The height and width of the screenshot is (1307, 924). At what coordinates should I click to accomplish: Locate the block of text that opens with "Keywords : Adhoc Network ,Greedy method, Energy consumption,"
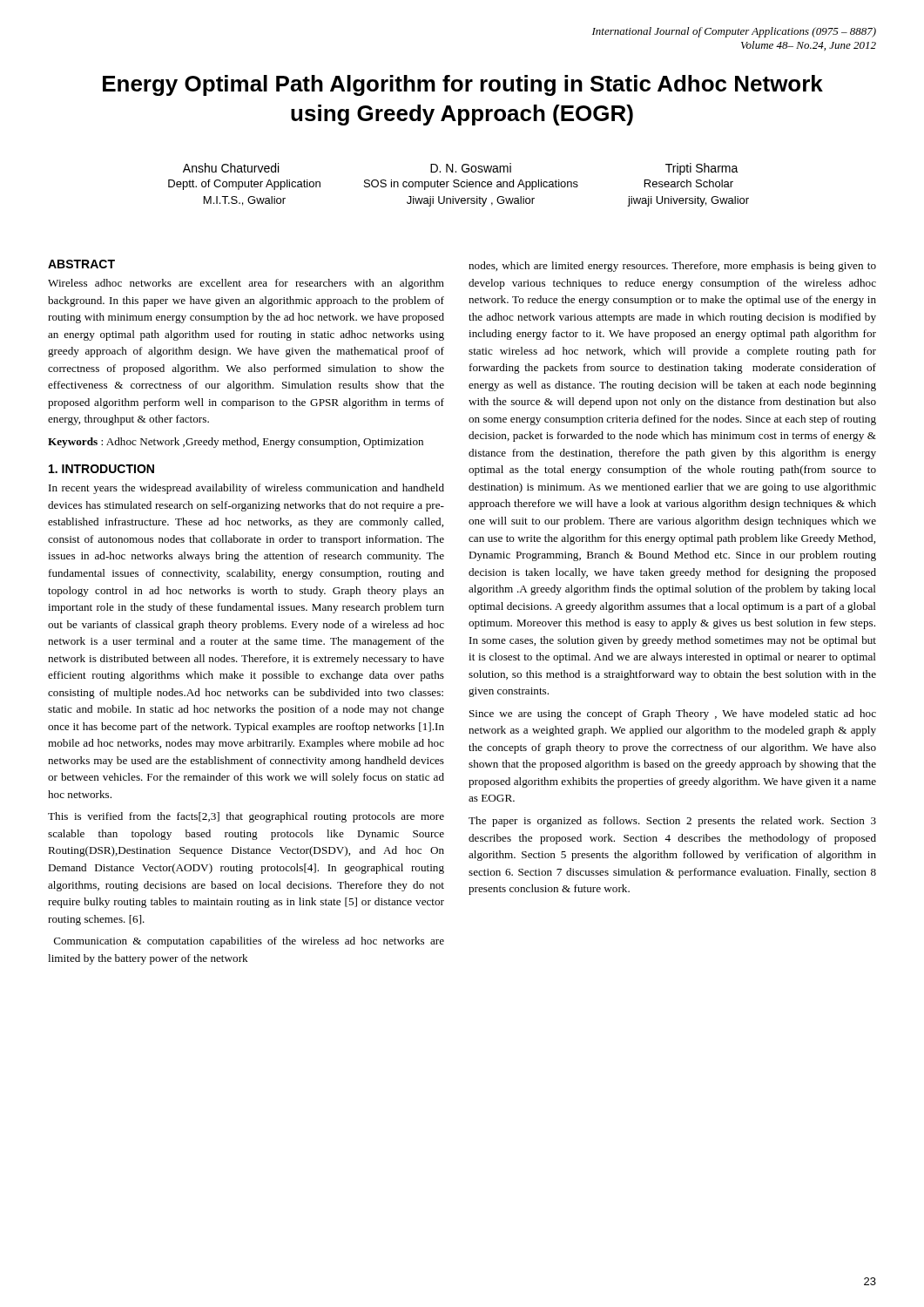click(236, 441)
